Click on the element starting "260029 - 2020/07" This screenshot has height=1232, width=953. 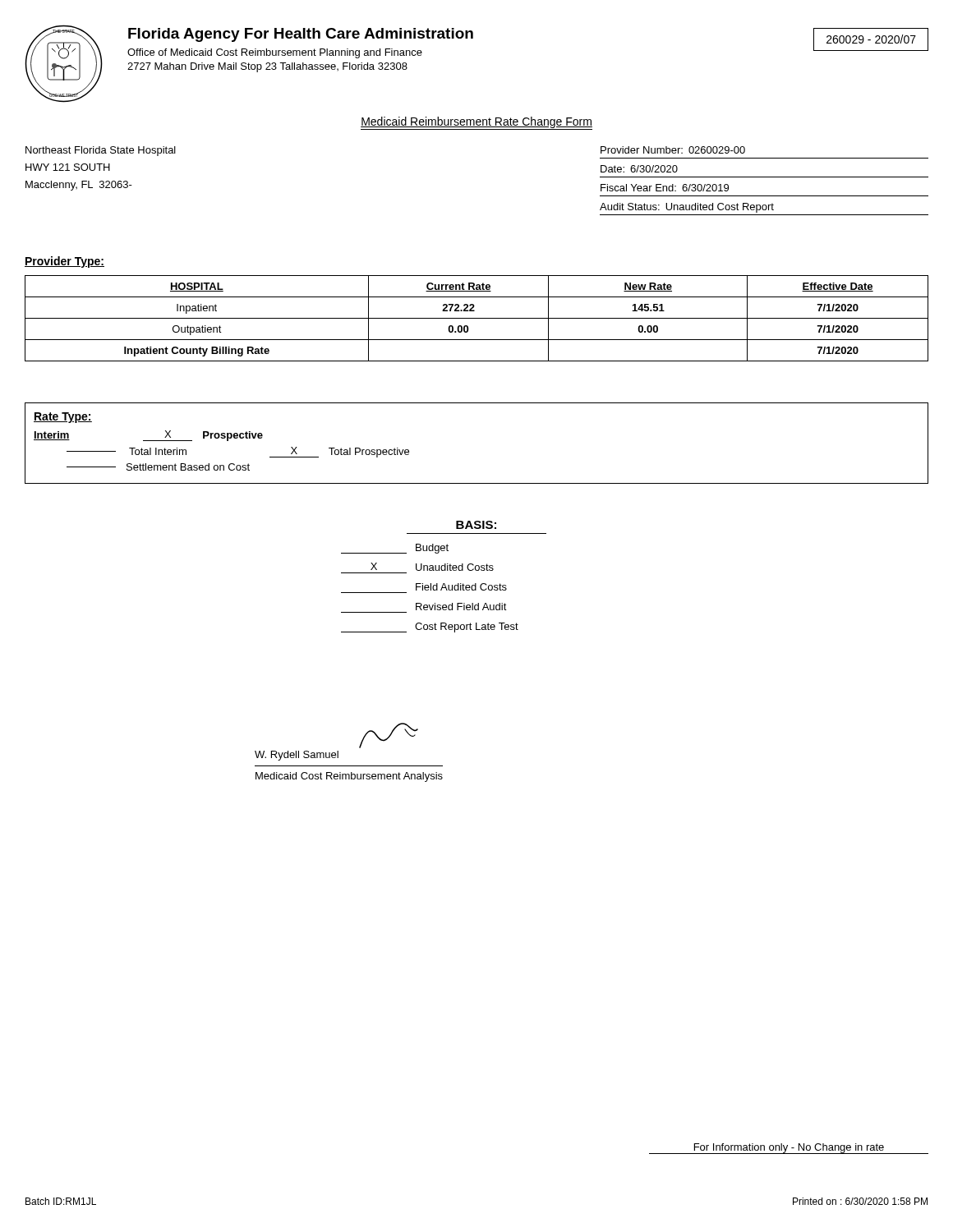coord(871,39)
